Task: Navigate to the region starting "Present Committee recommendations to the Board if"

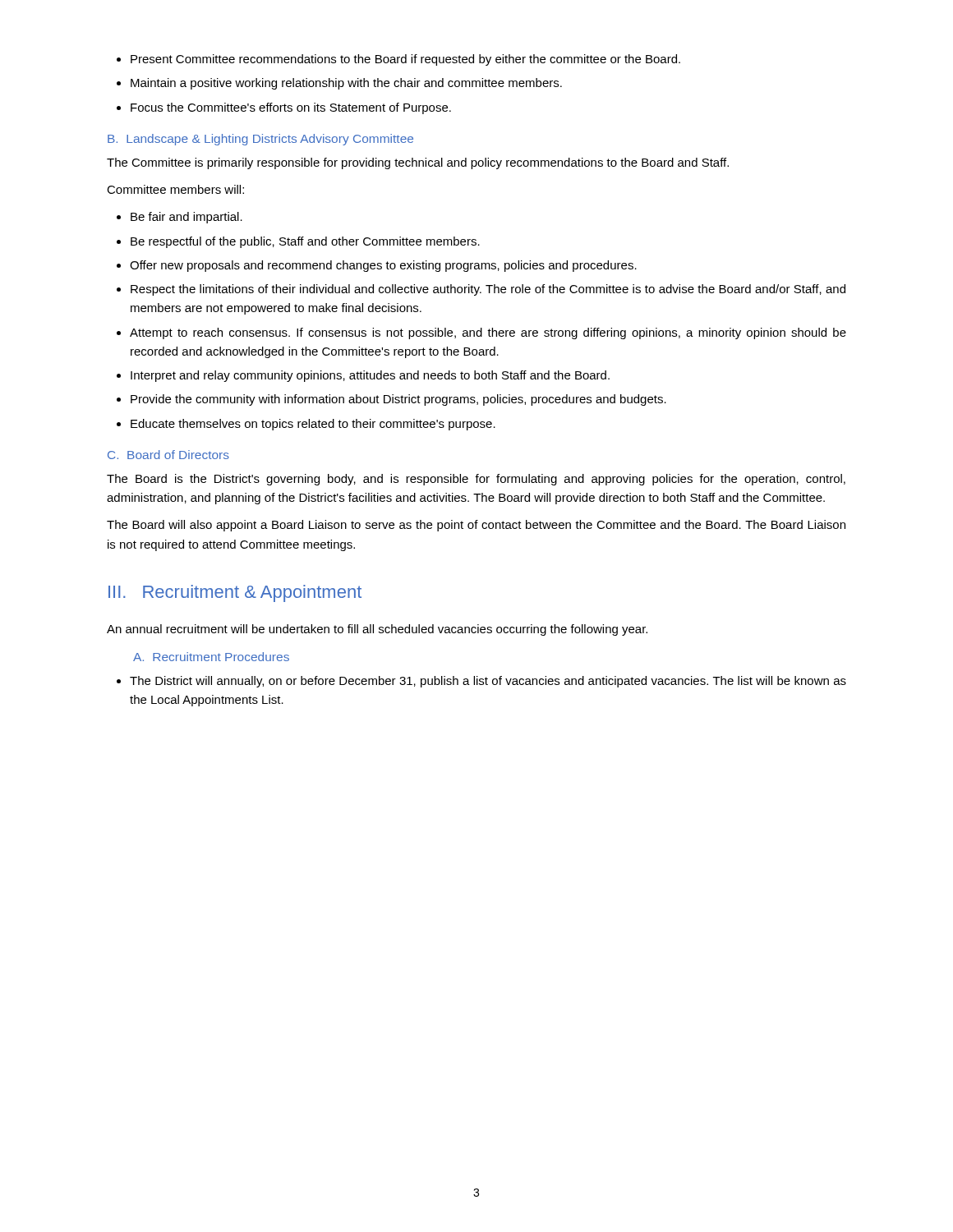Action: click(x=406, y=59)
